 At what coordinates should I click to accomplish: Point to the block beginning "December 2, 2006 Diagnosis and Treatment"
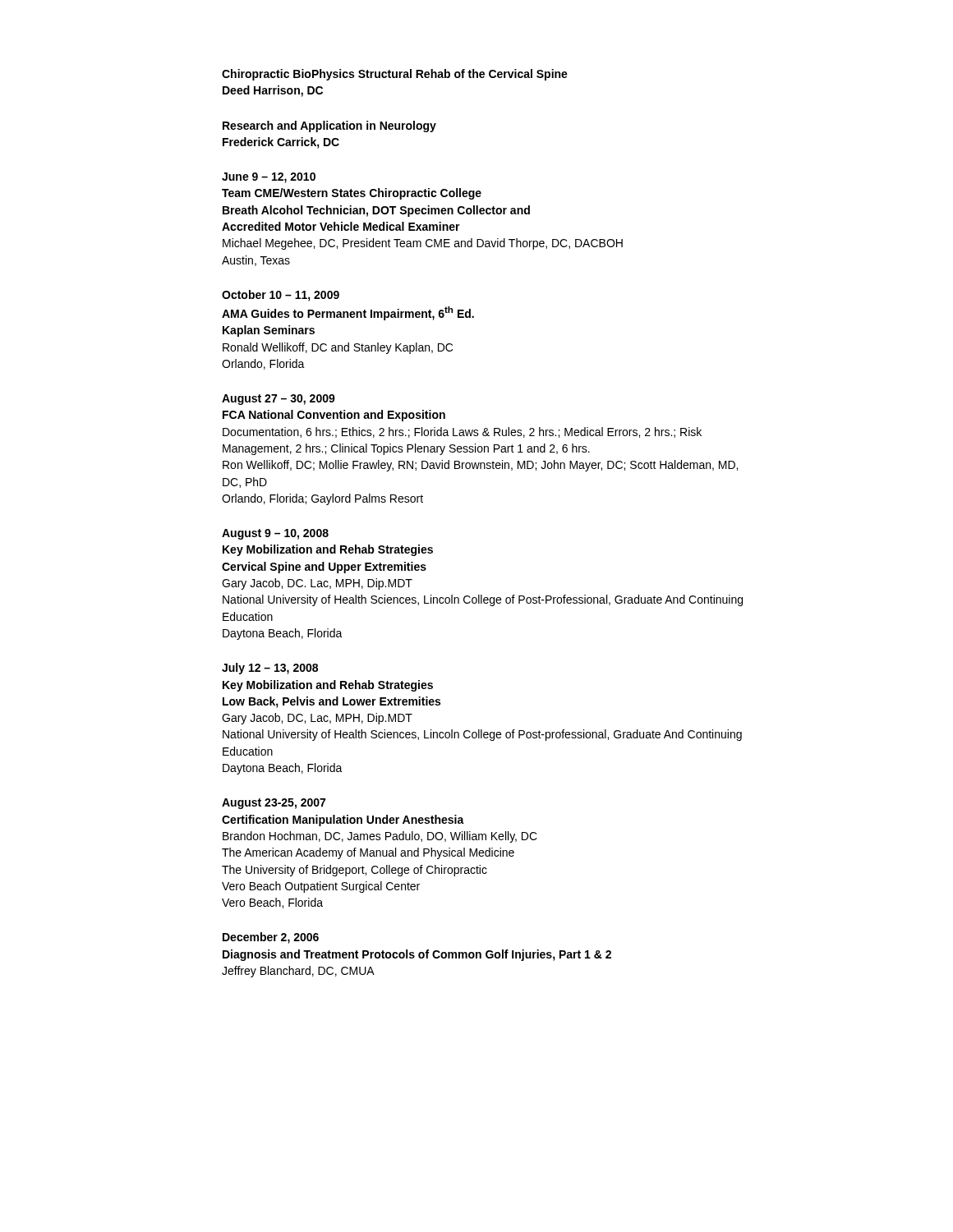(x=485, y=954)
